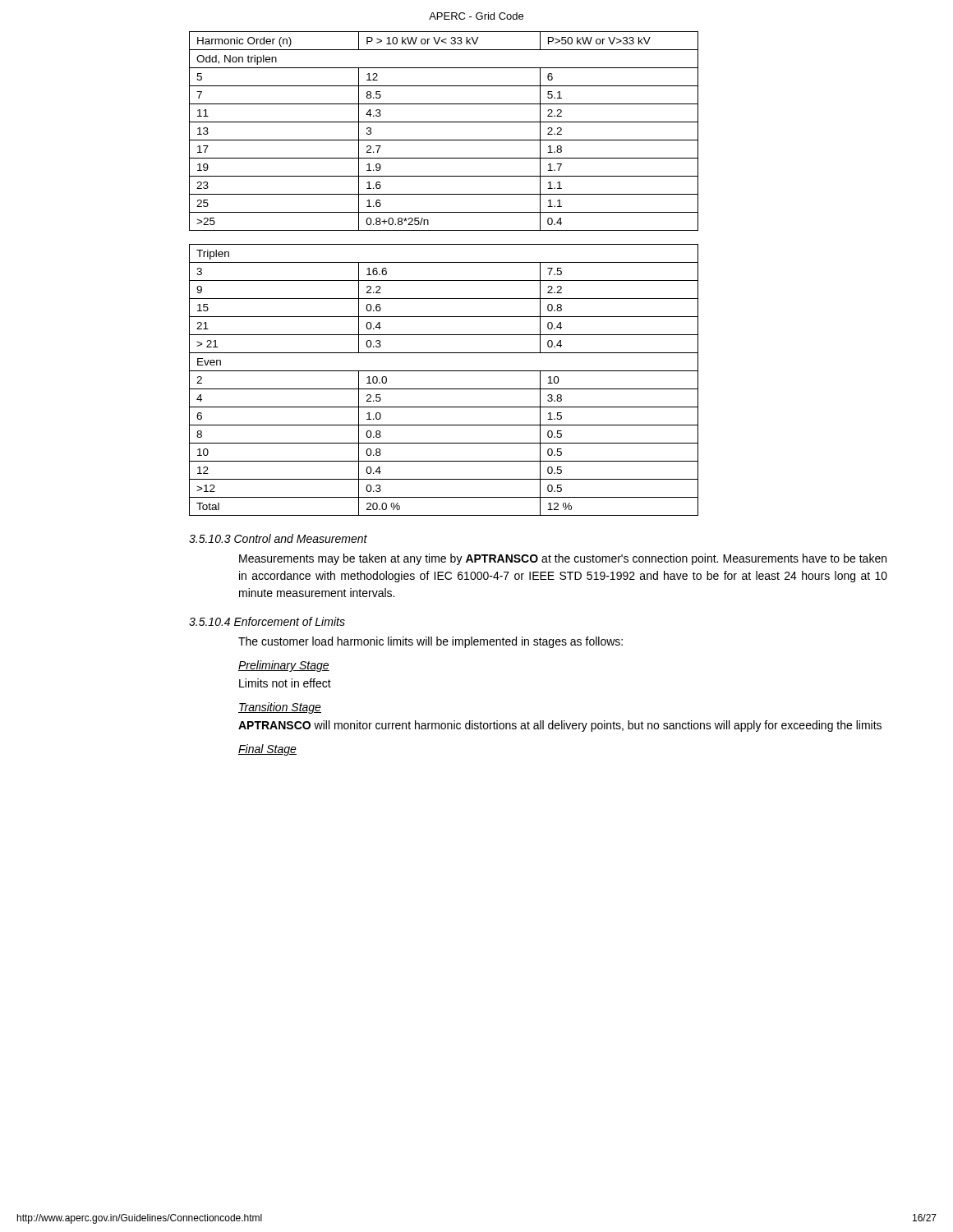This screenshot has height=1232, width=953.
Task: Find the text block that says "The customer load harmonic"
Action: point(431,641)
